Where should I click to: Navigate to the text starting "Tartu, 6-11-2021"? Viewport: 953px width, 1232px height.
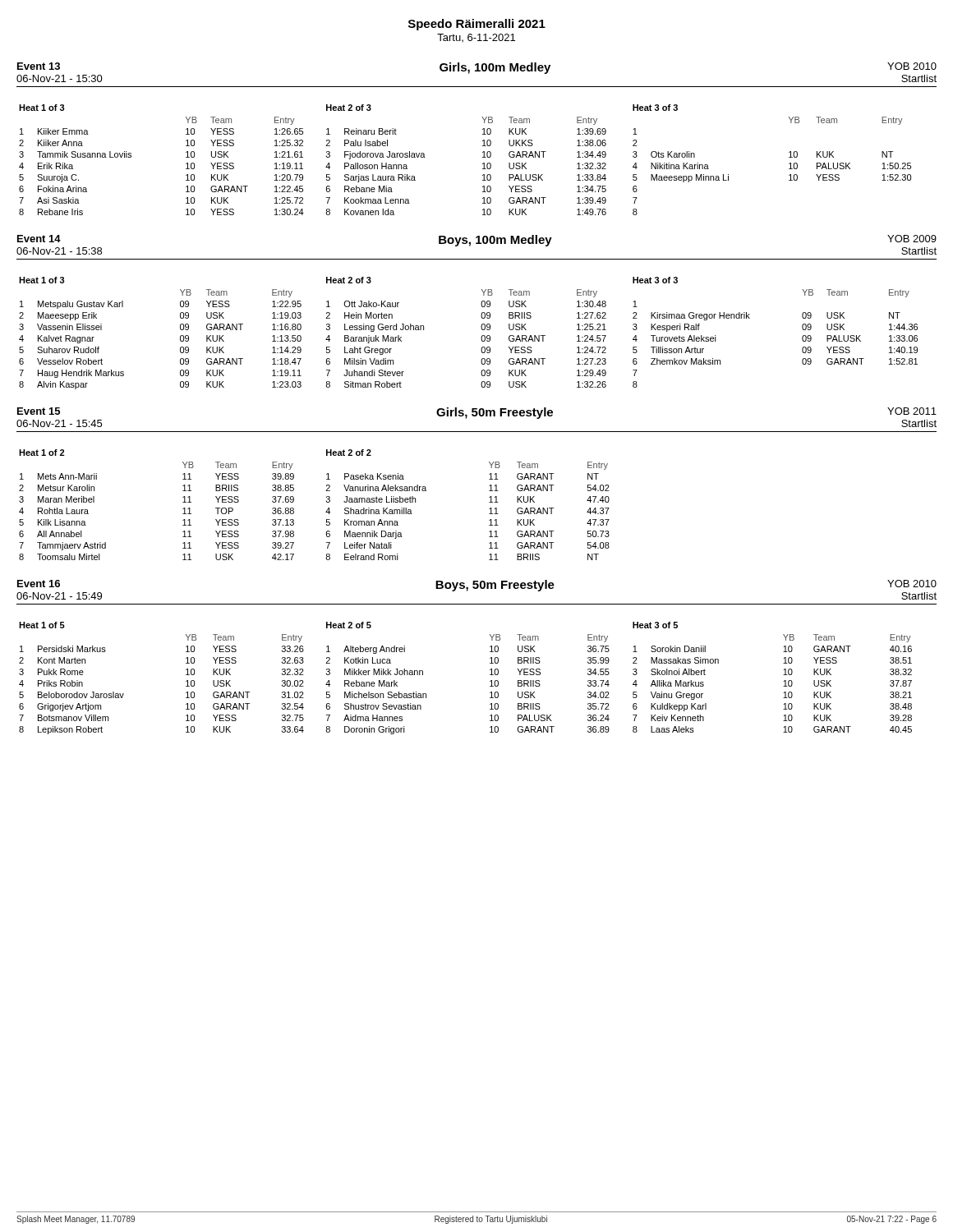(x=476, y=37)
